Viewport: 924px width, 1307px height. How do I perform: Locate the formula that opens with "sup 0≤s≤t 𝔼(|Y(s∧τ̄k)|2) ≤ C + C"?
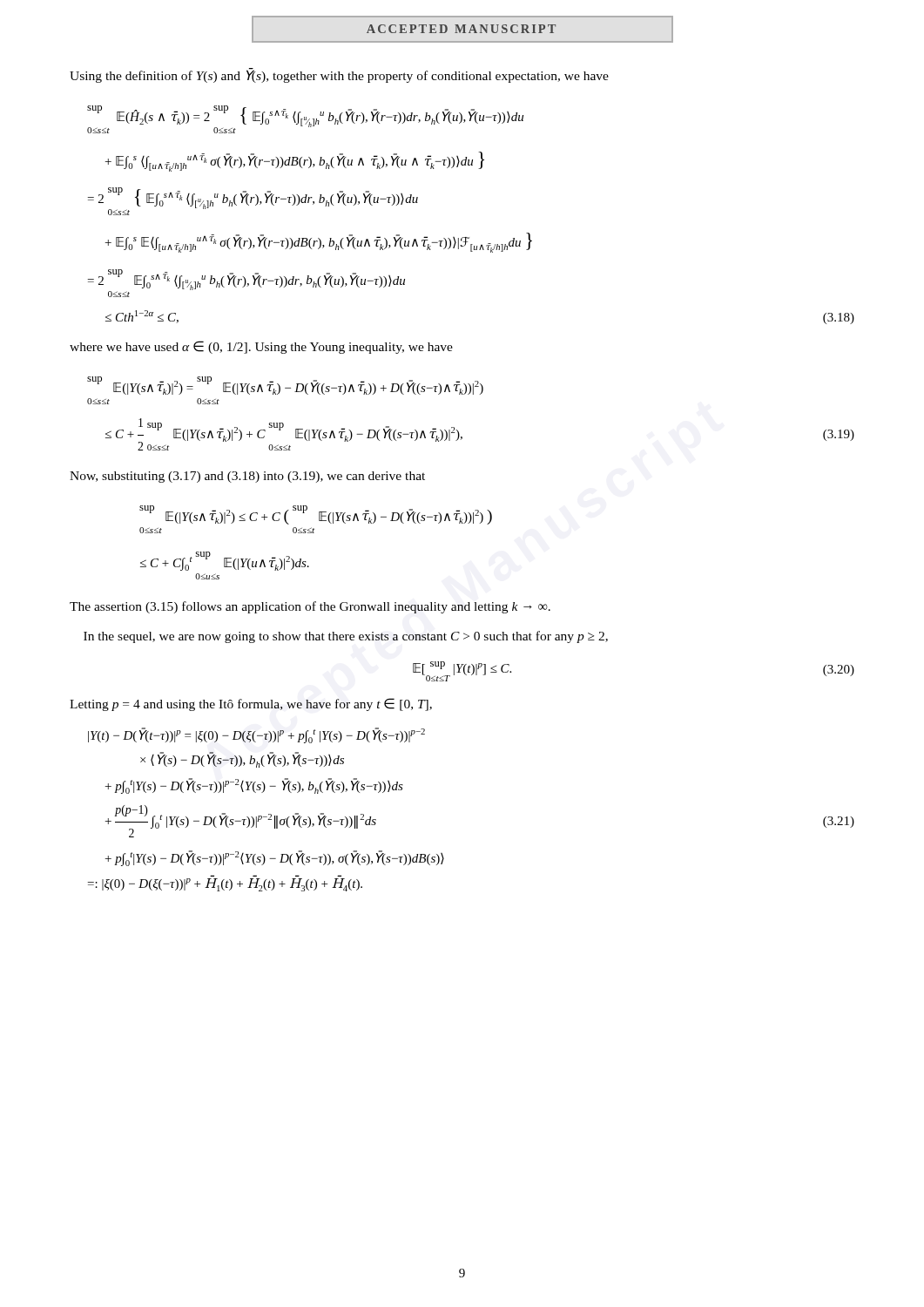316,515
